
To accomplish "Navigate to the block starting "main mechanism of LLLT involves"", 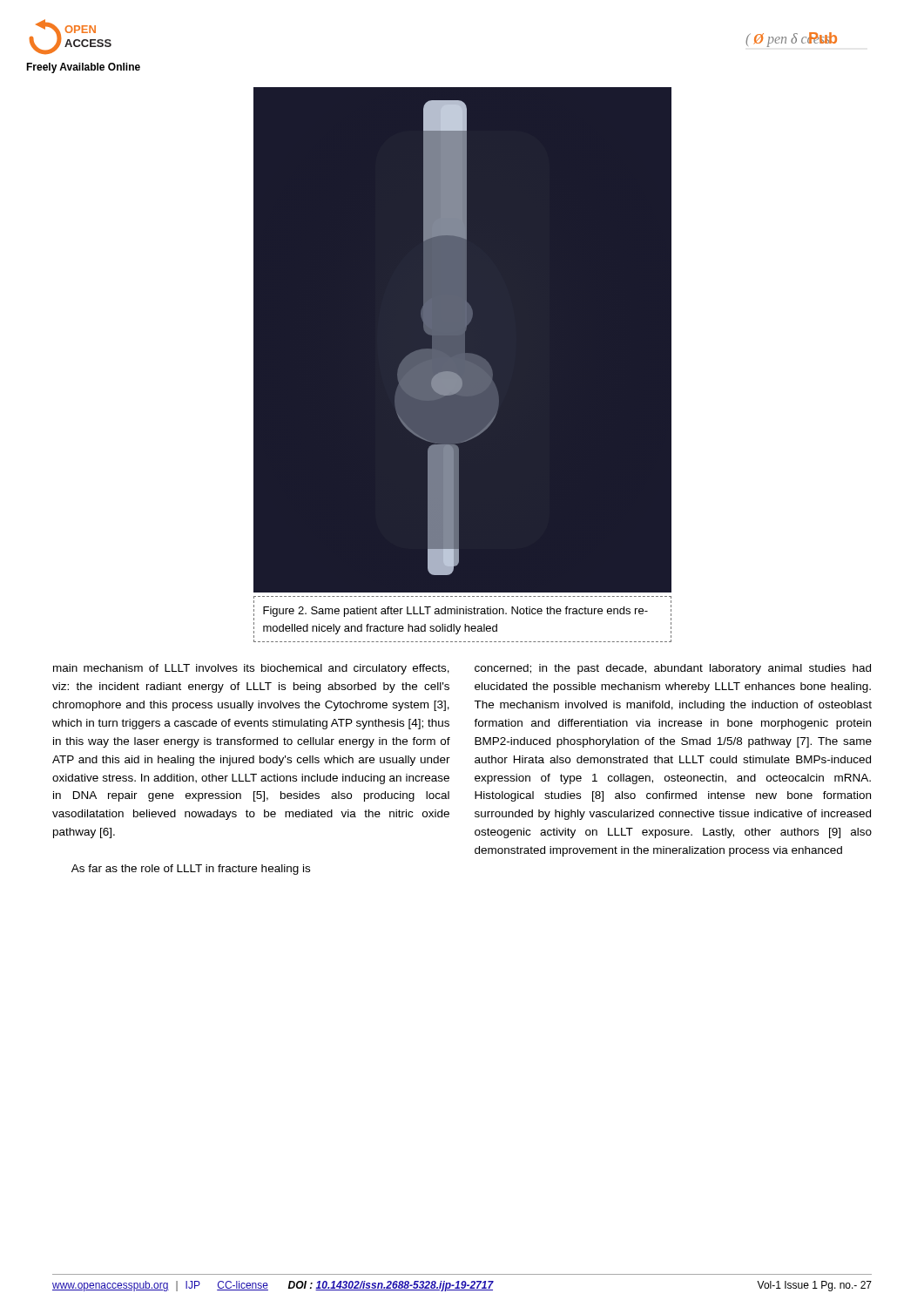I will (x=251, y=768).
